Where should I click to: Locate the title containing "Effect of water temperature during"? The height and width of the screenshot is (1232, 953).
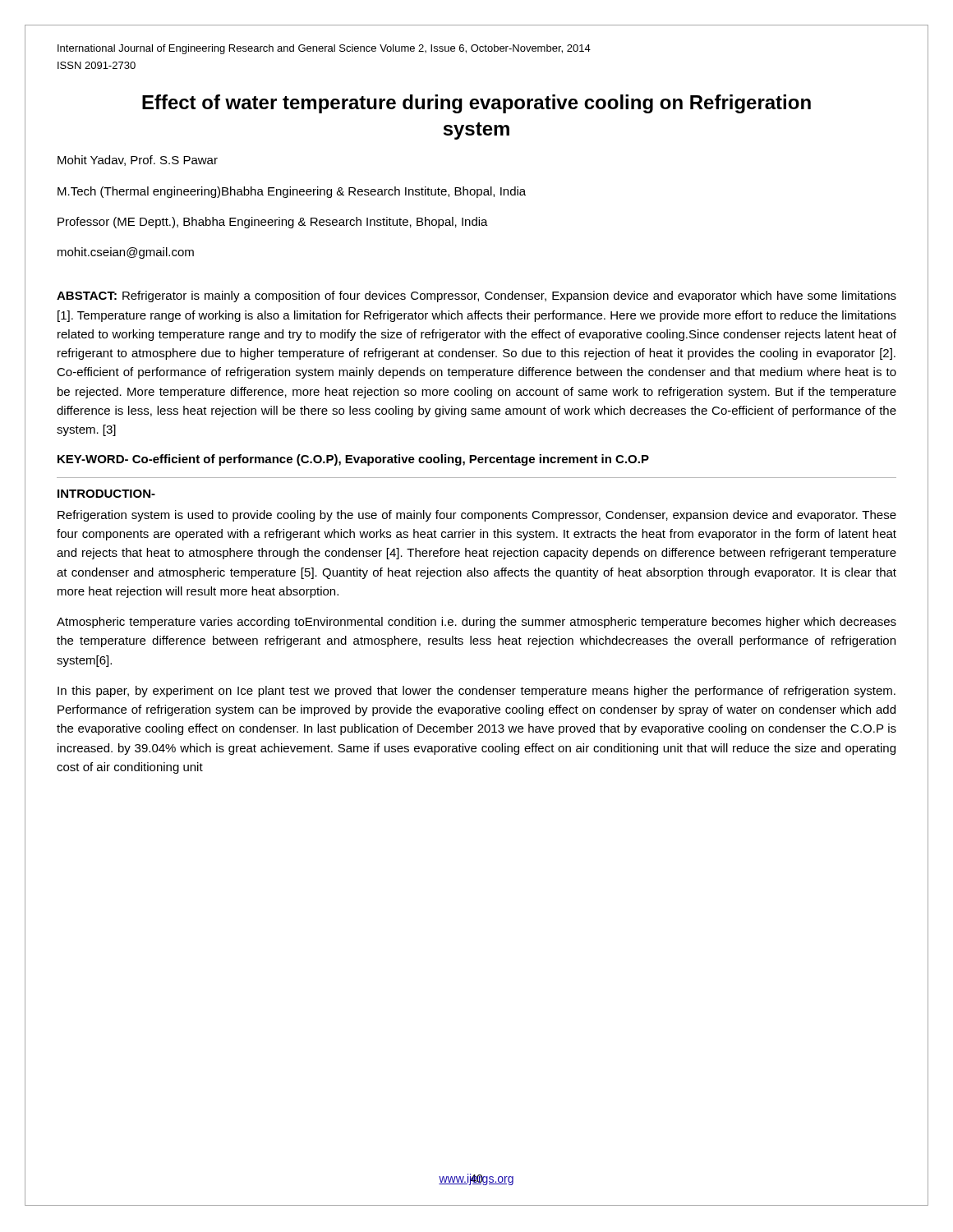point(476,115)
